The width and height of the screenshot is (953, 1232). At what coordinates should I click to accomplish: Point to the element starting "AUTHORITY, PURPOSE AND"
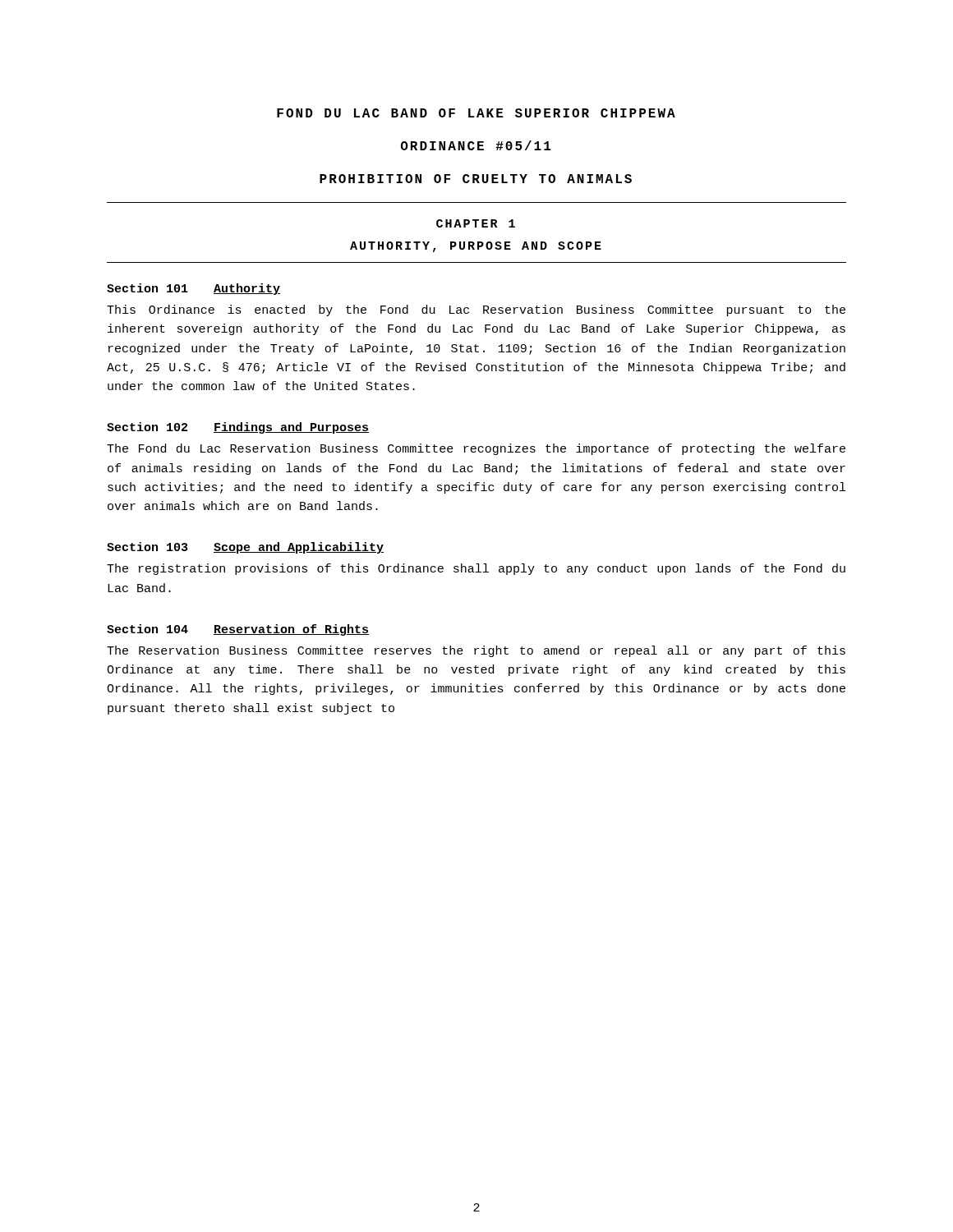click(476, 247)
